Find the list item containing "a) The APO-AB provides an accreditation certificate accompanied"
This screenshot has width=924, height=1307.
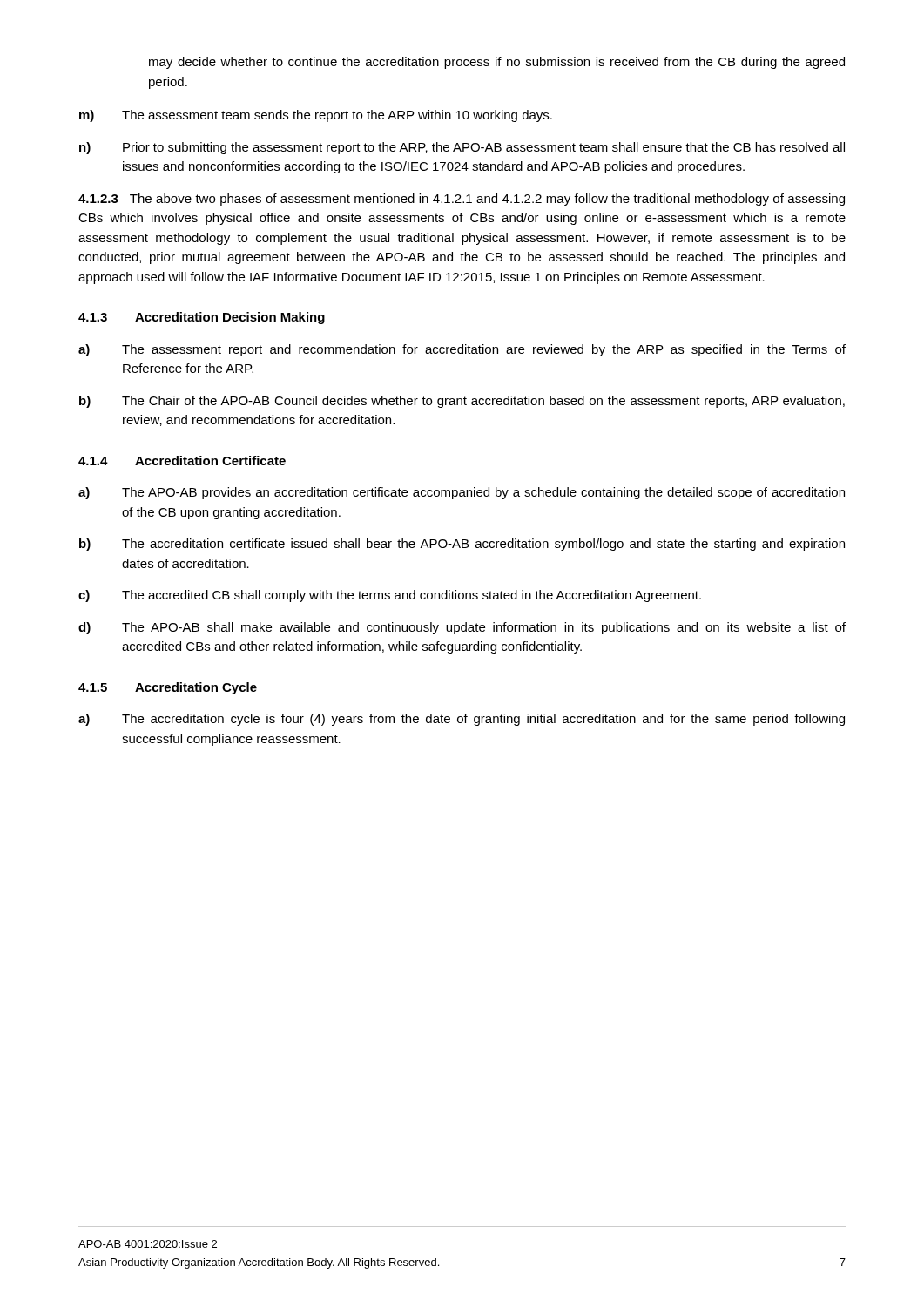462,502
